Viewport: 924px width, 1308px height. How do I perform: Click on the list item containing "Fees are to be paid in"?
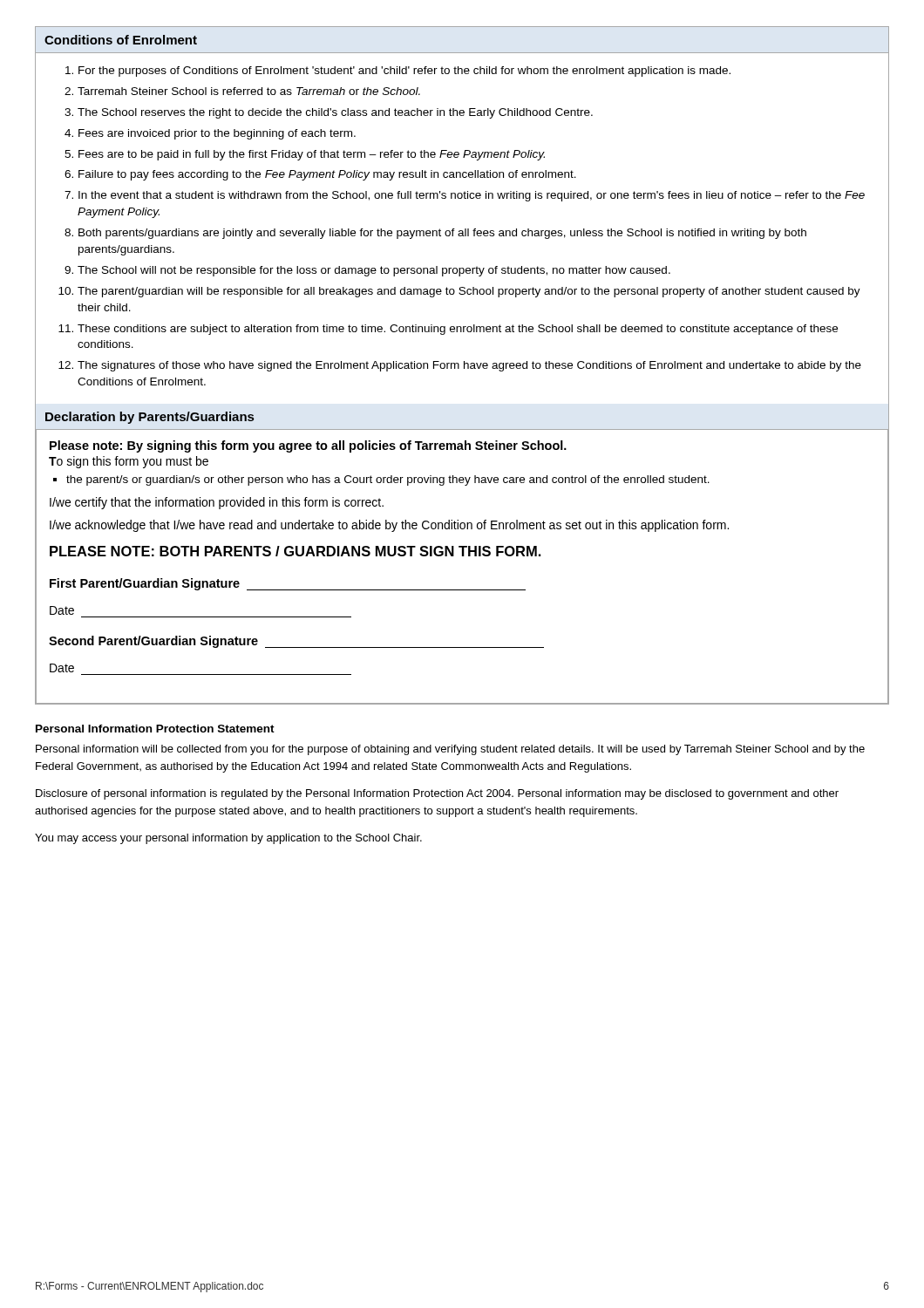pyautogui.click(x=312, y=154)
